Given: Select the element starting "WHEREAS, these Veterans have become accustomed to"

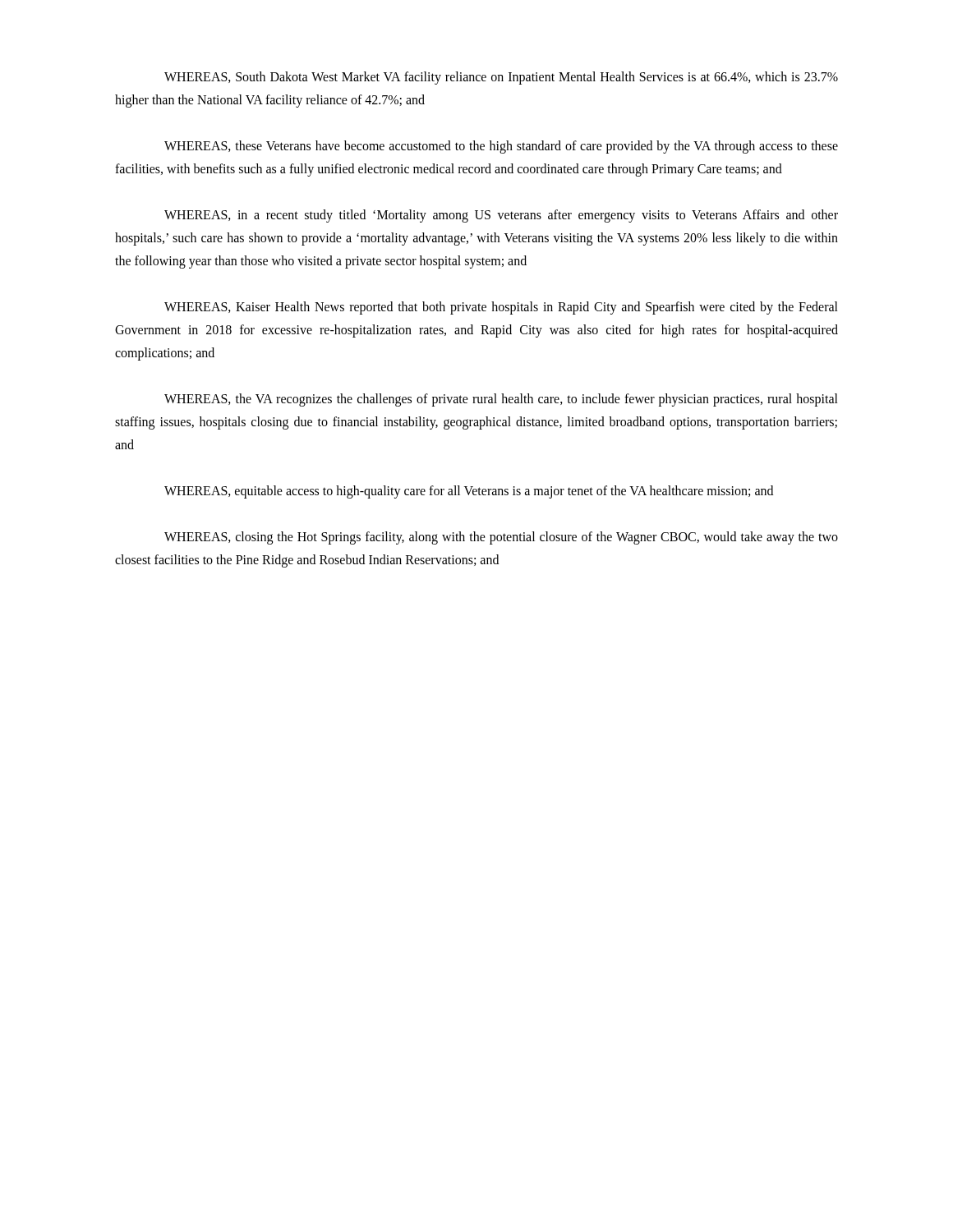Looking at the screenshot, I should click(x=476, y=157).
